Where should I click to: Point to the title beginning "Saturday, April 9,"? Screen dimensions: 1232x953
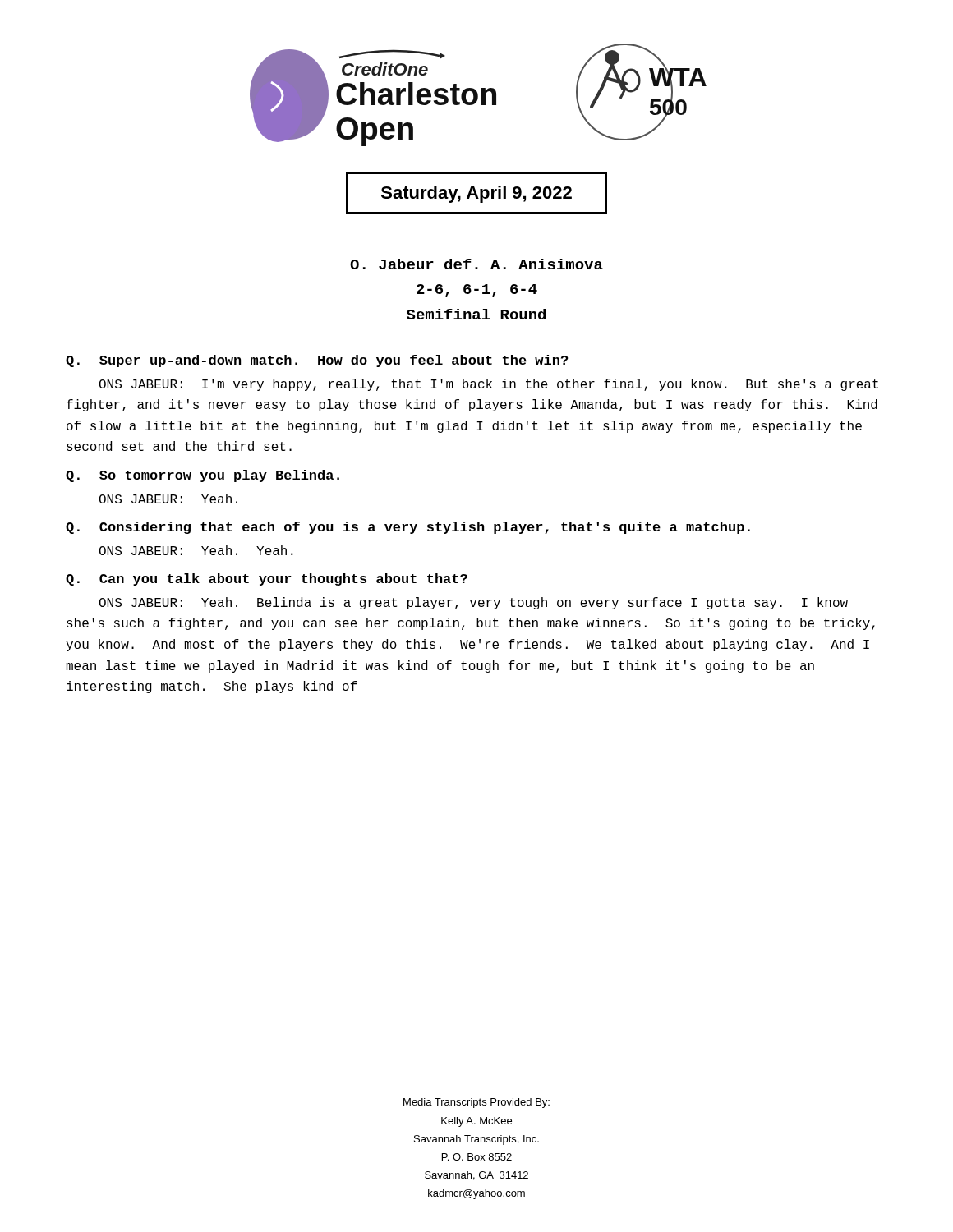click(x=476, y=193)
